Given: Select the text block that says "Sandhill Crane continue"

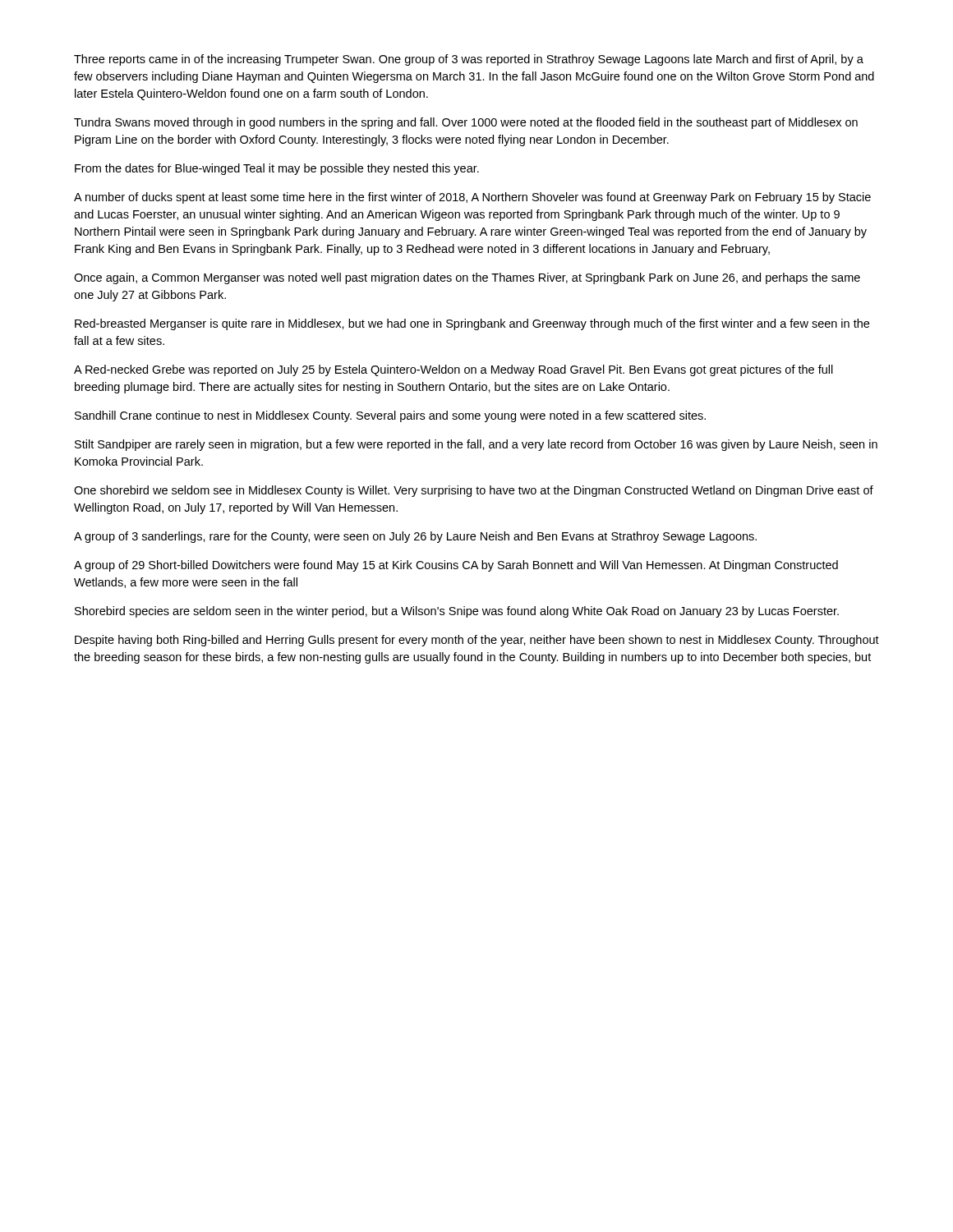Looking at the screenshot, I should click(x=390, y=416).
